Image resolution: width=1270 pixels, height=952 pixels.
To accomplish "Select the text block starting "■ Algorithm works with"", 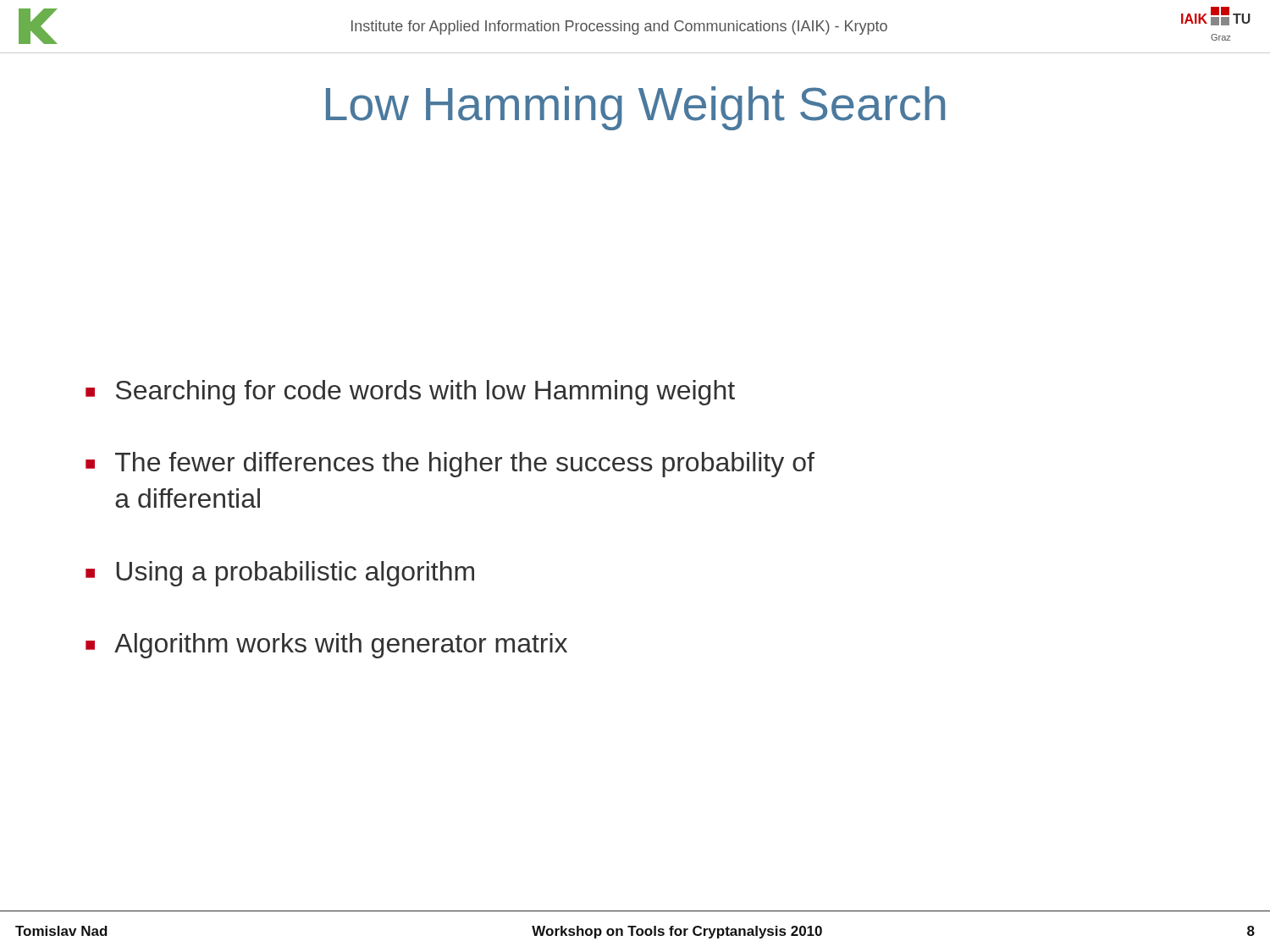I will click(x=326, y=643).
